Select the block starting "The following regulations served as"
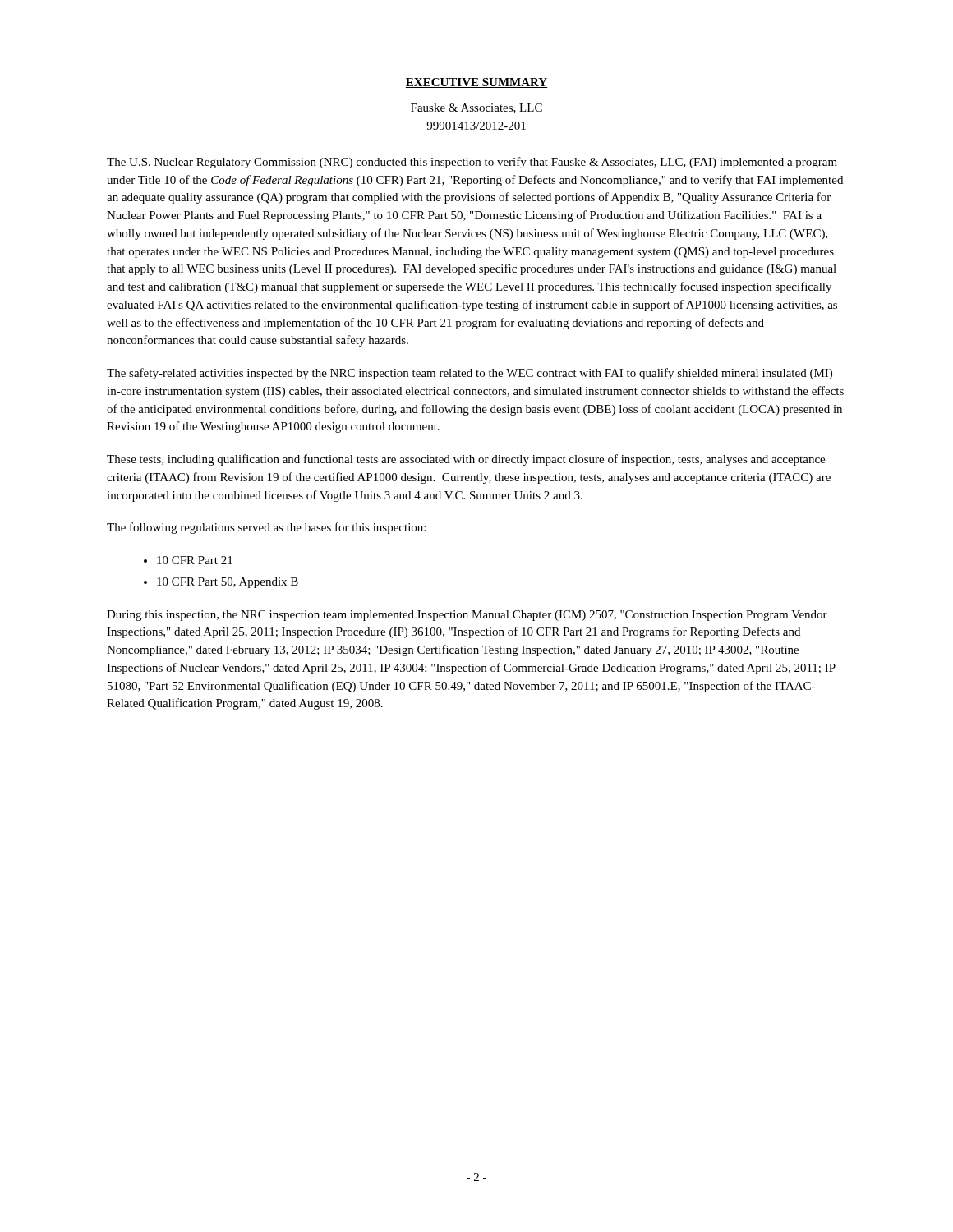The image size is (953, 1232). (x=267, y=527)
